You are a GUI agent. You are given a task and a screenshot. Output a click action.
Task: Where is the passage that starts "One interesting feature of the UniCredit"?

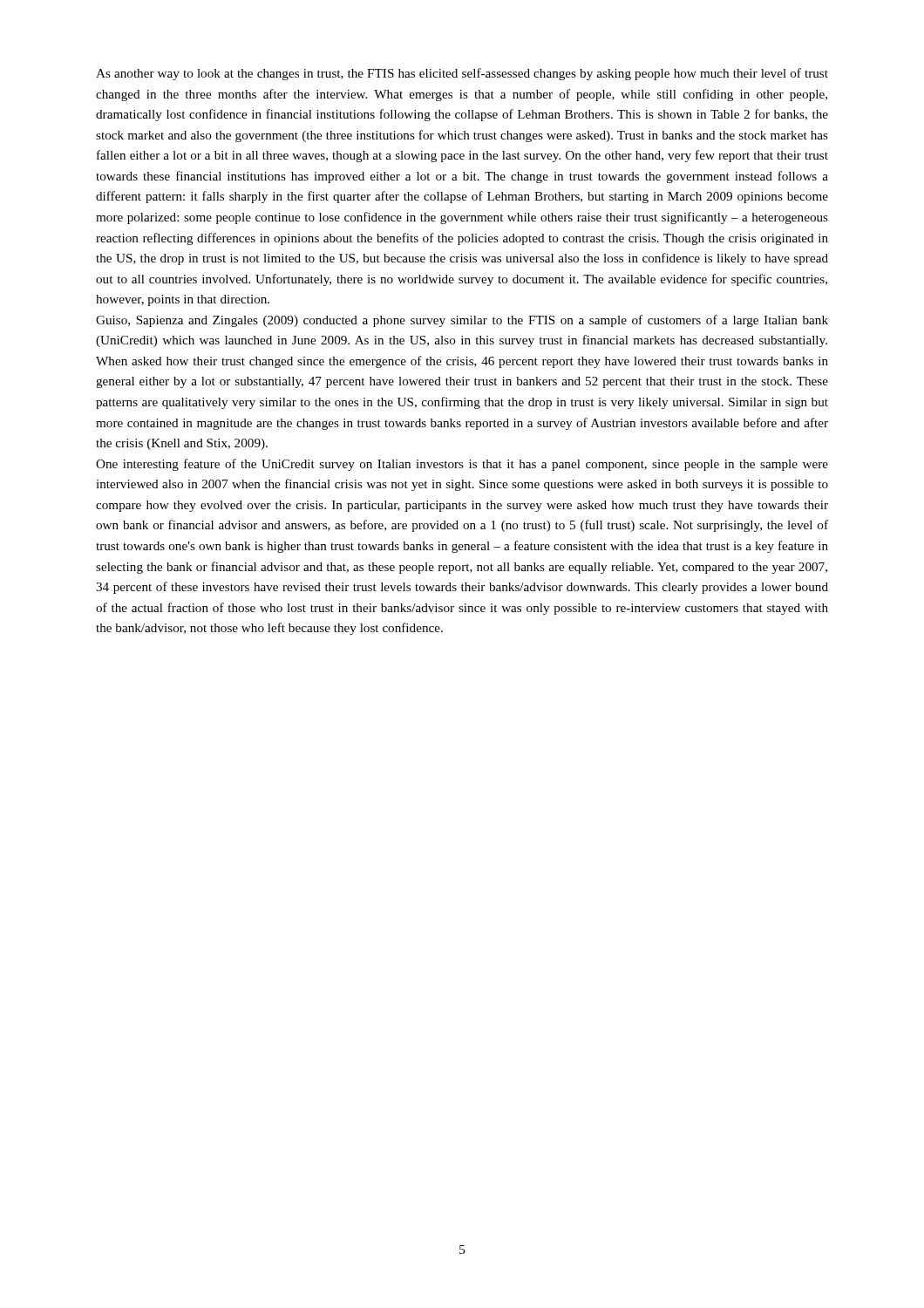pyautogui.click(x=462, y=546)
